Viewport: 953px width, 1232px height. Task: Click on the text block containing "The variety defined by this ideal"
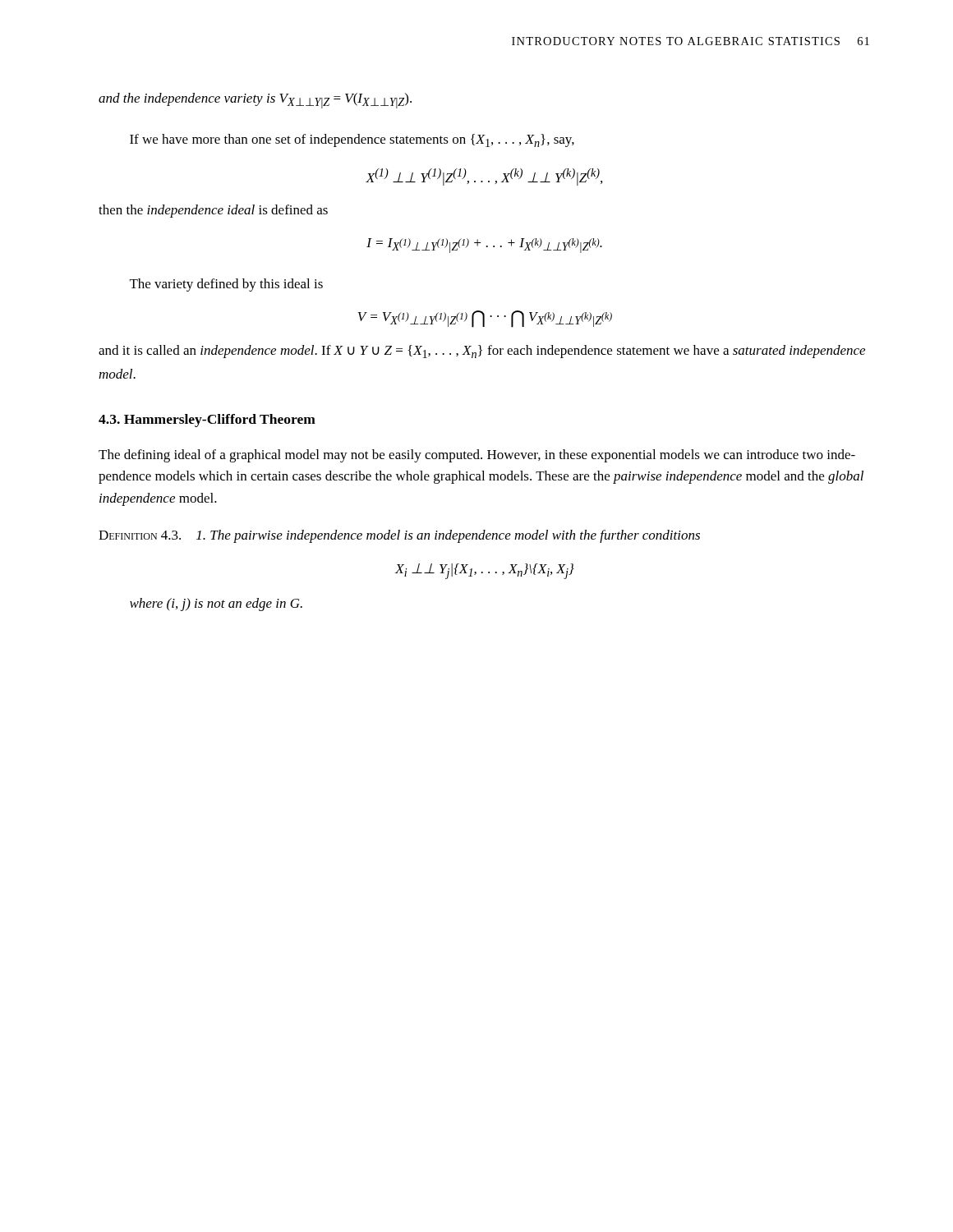[226, 284]
